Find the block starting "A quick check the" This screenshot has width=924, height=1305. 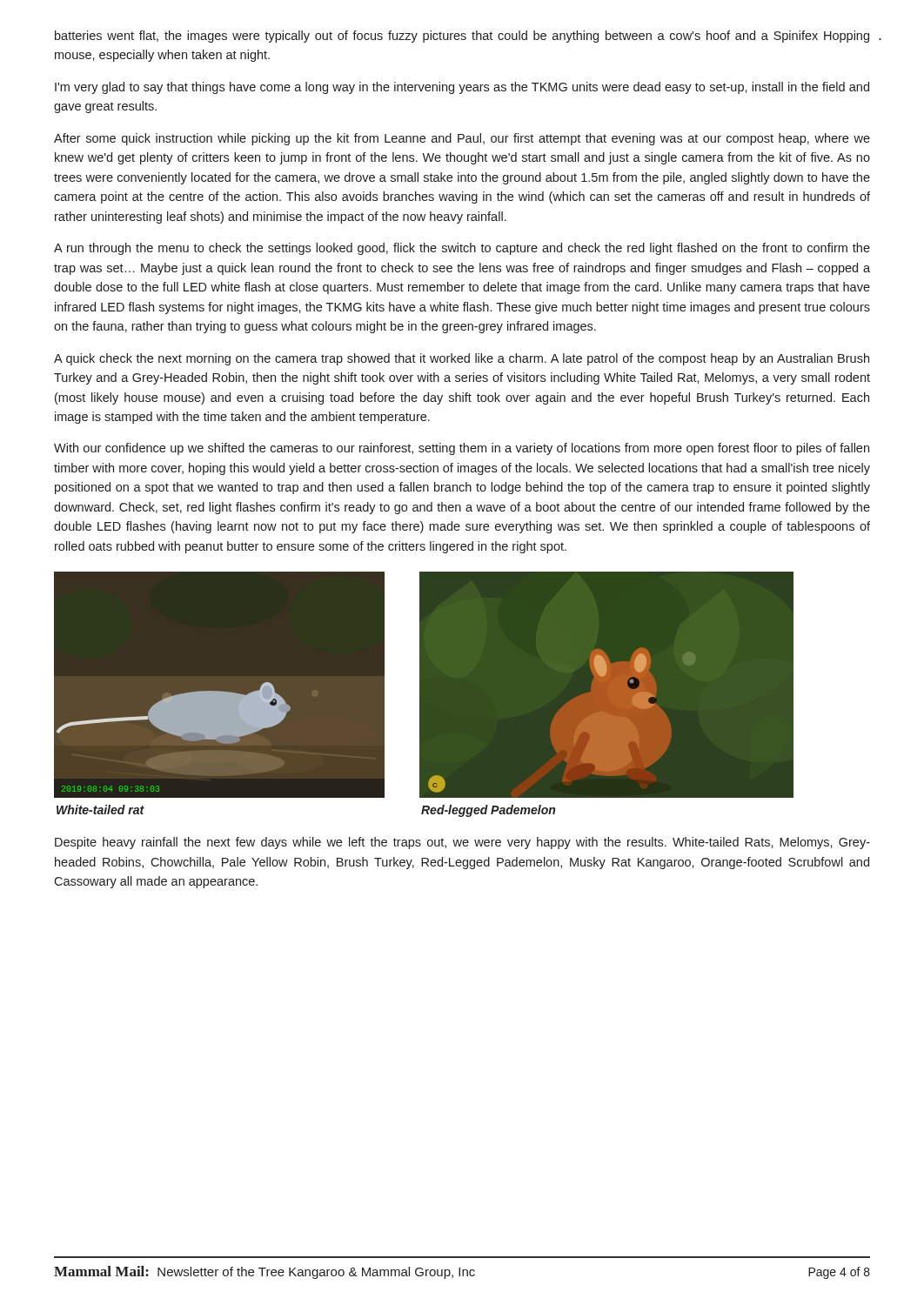point(462,387)
